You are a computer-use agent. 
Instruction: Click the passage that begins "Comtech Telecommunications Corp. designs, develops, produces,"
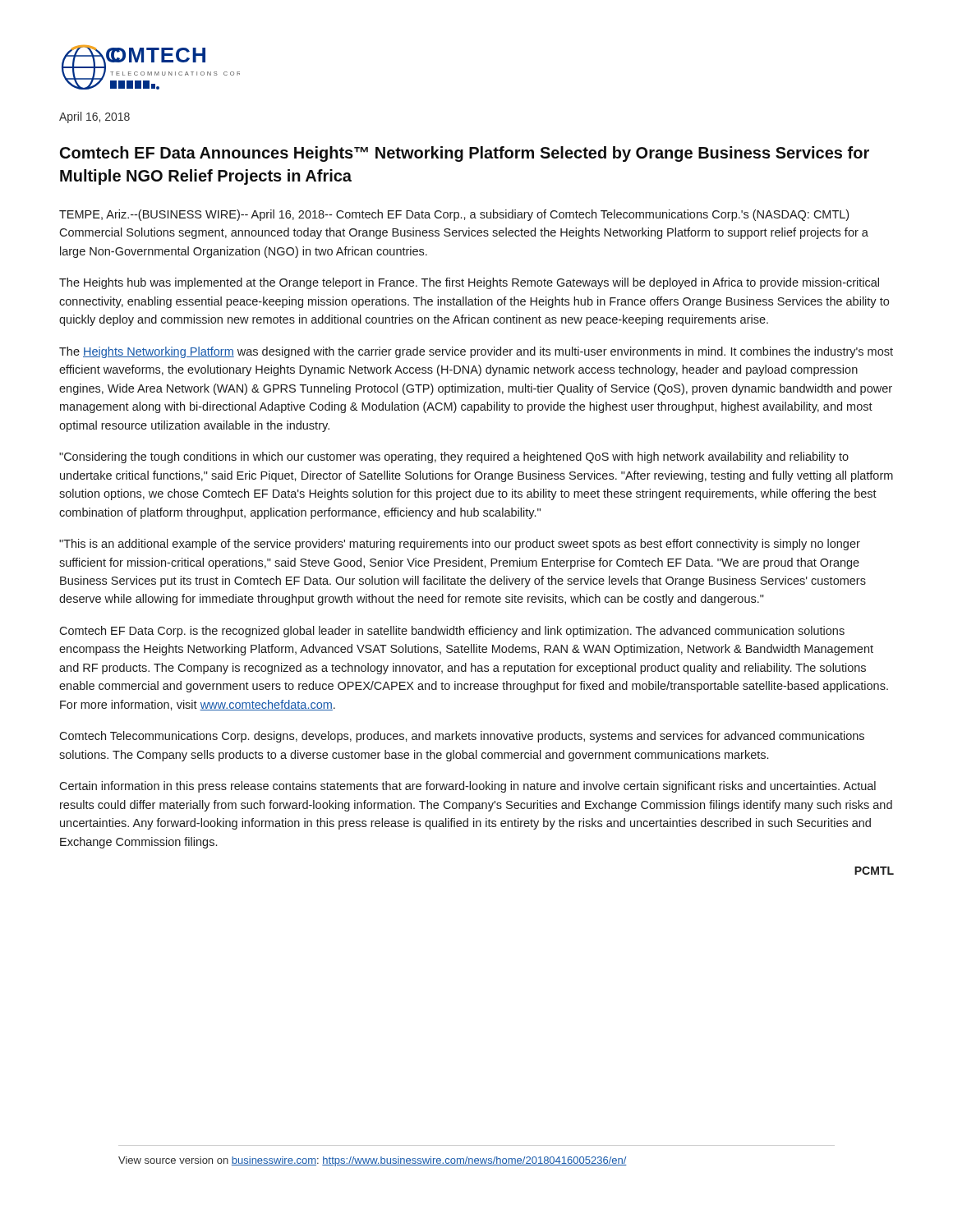462,745
